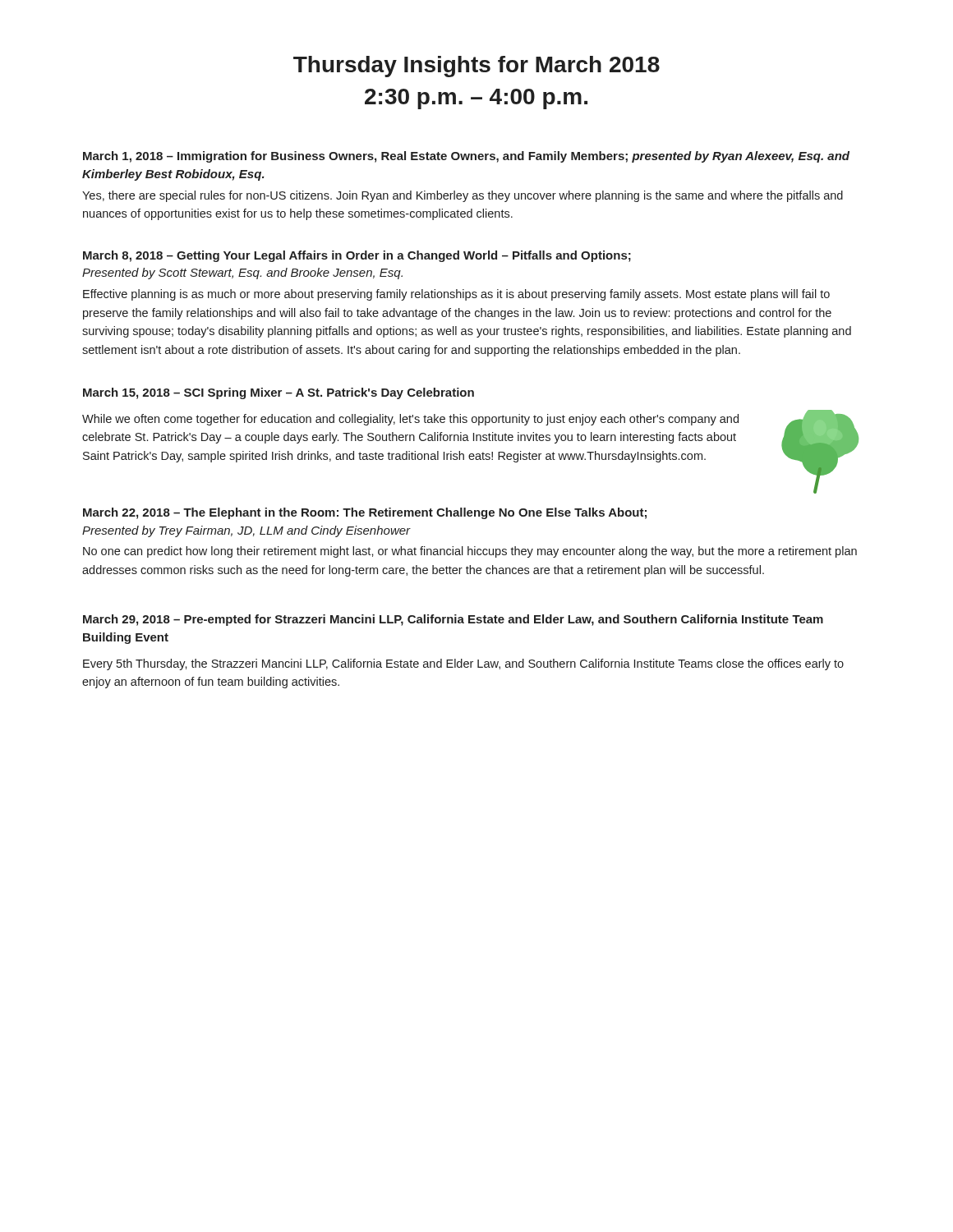Point to the section header beginning "March 15, 2018 – SCI Spring Mixer –"
This screenshot has width=953, height=1232.
[278, 392]
